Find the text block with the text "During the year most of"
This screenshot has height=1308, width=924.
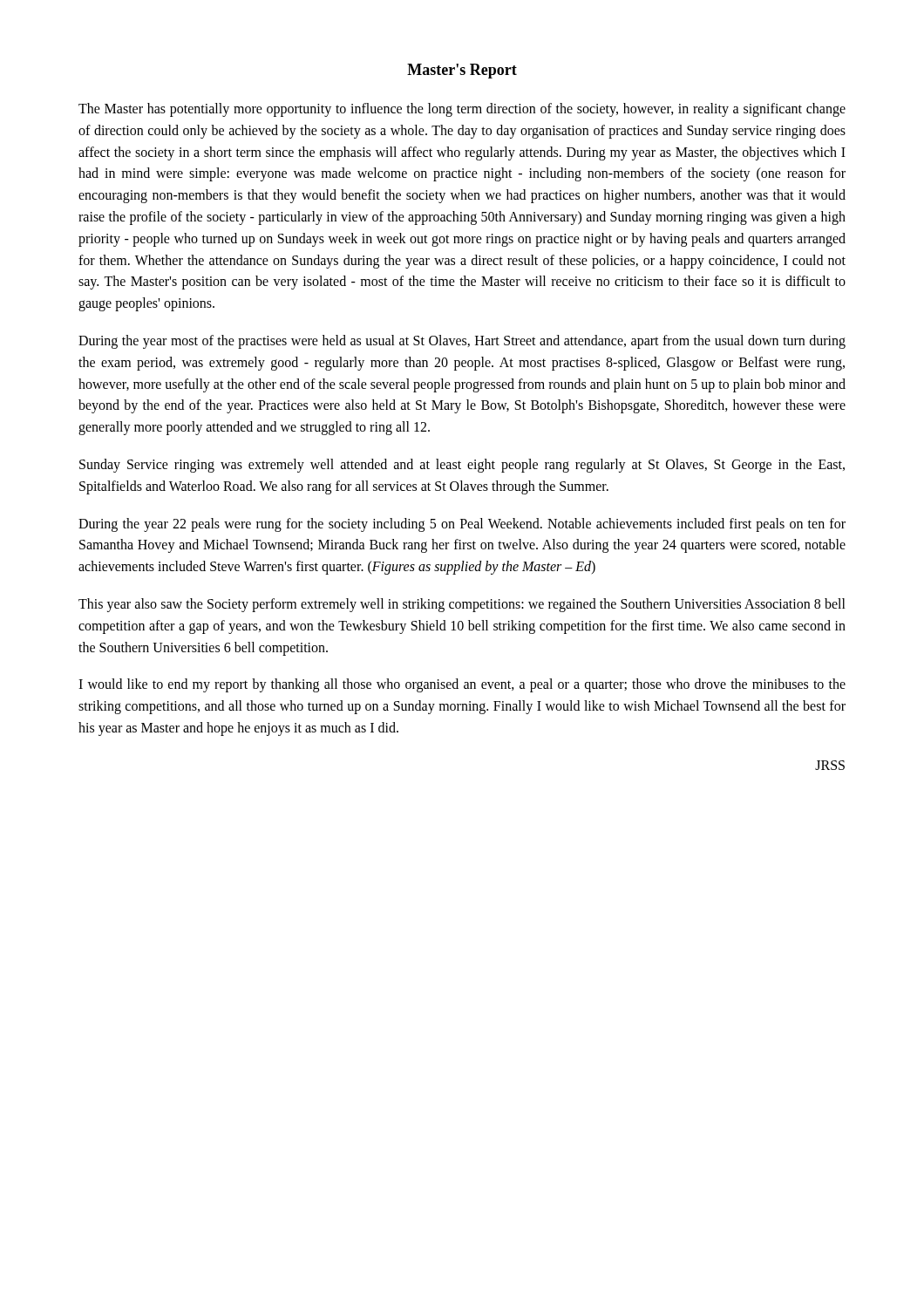[462, 384]
